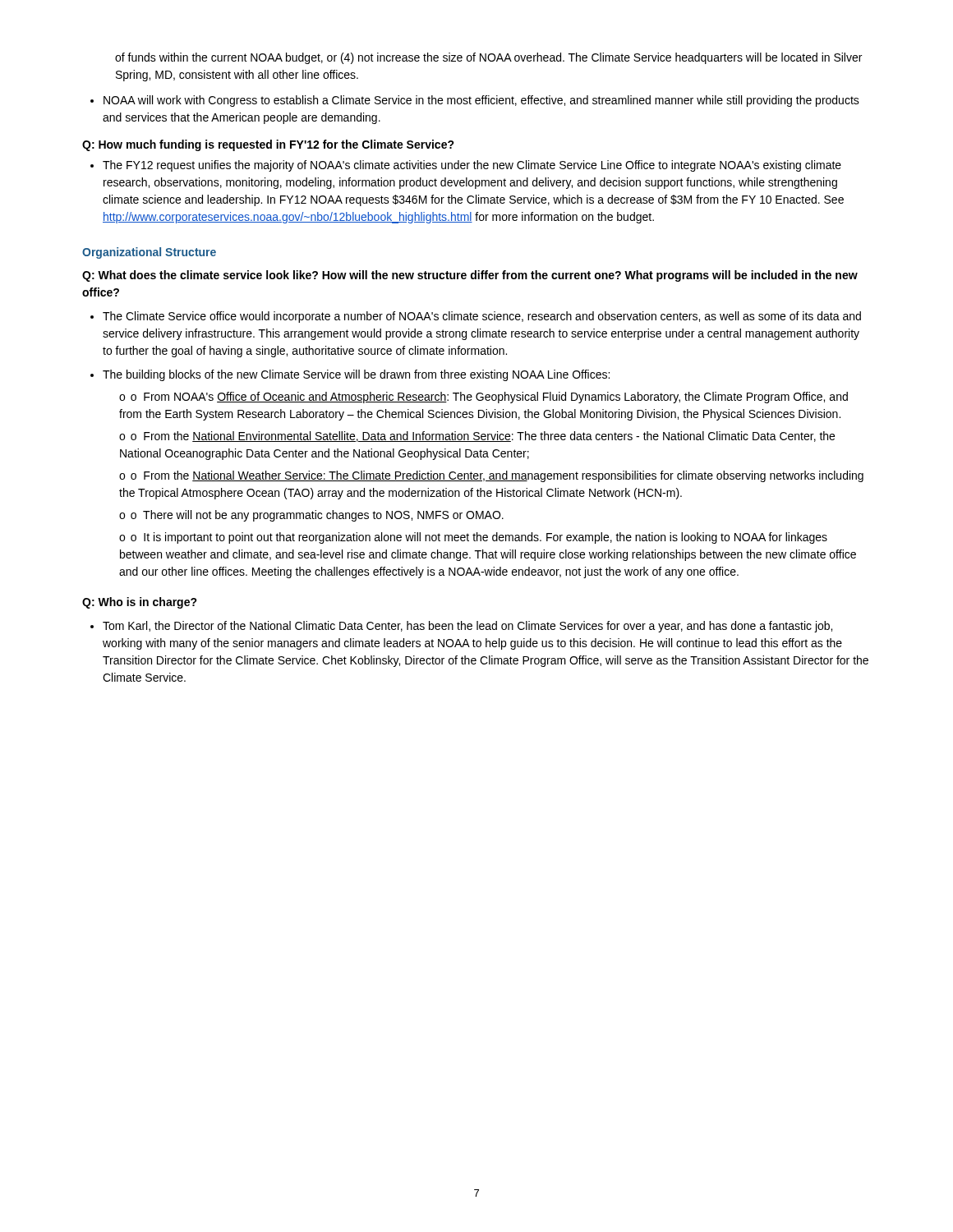Image resolution: width=953 pixels, height=1232 pixels.
Task: Find a section header
Action: (149, 252)
